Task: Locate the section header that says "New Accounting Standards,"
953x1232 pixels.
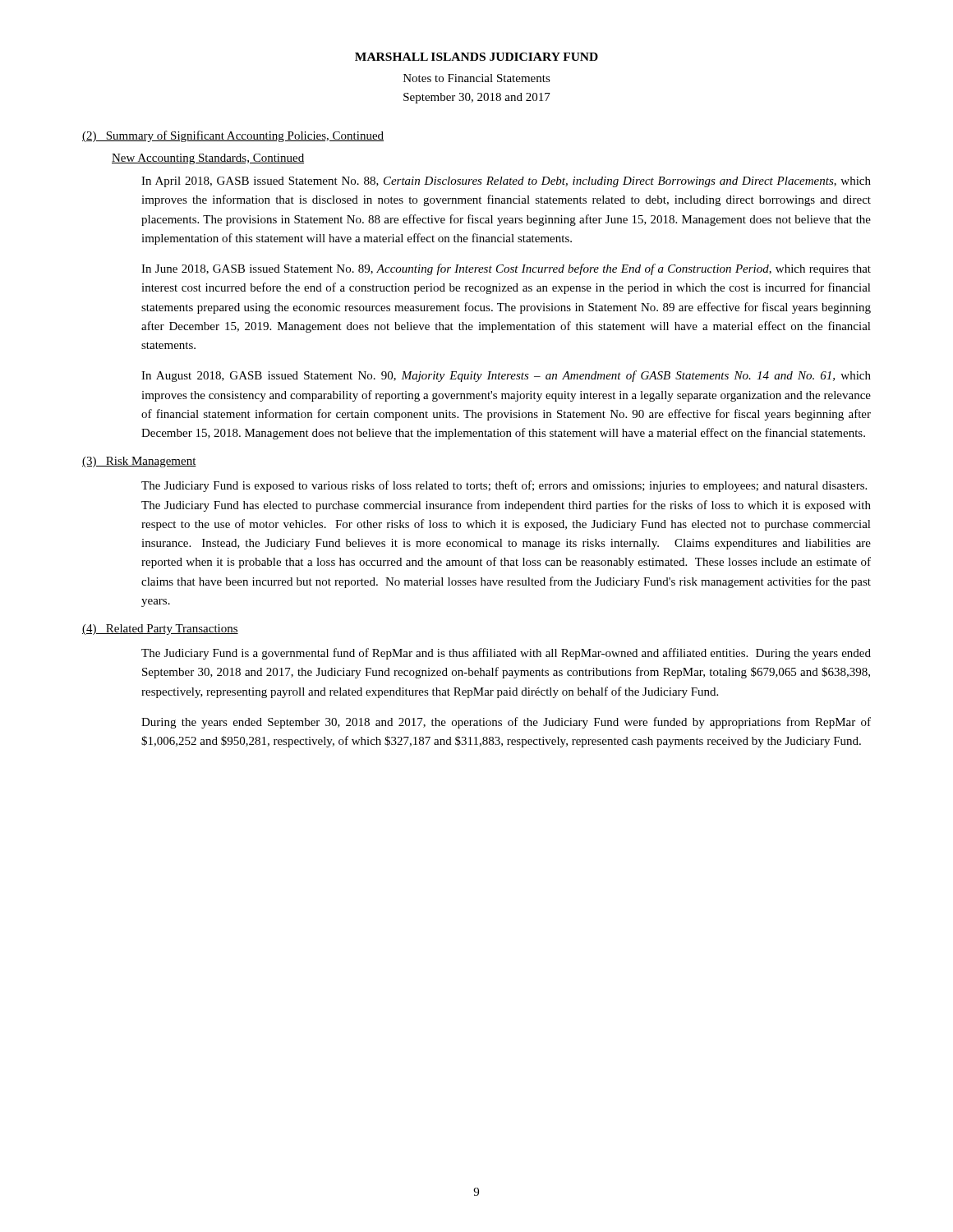Action: [x=208, y=158]
